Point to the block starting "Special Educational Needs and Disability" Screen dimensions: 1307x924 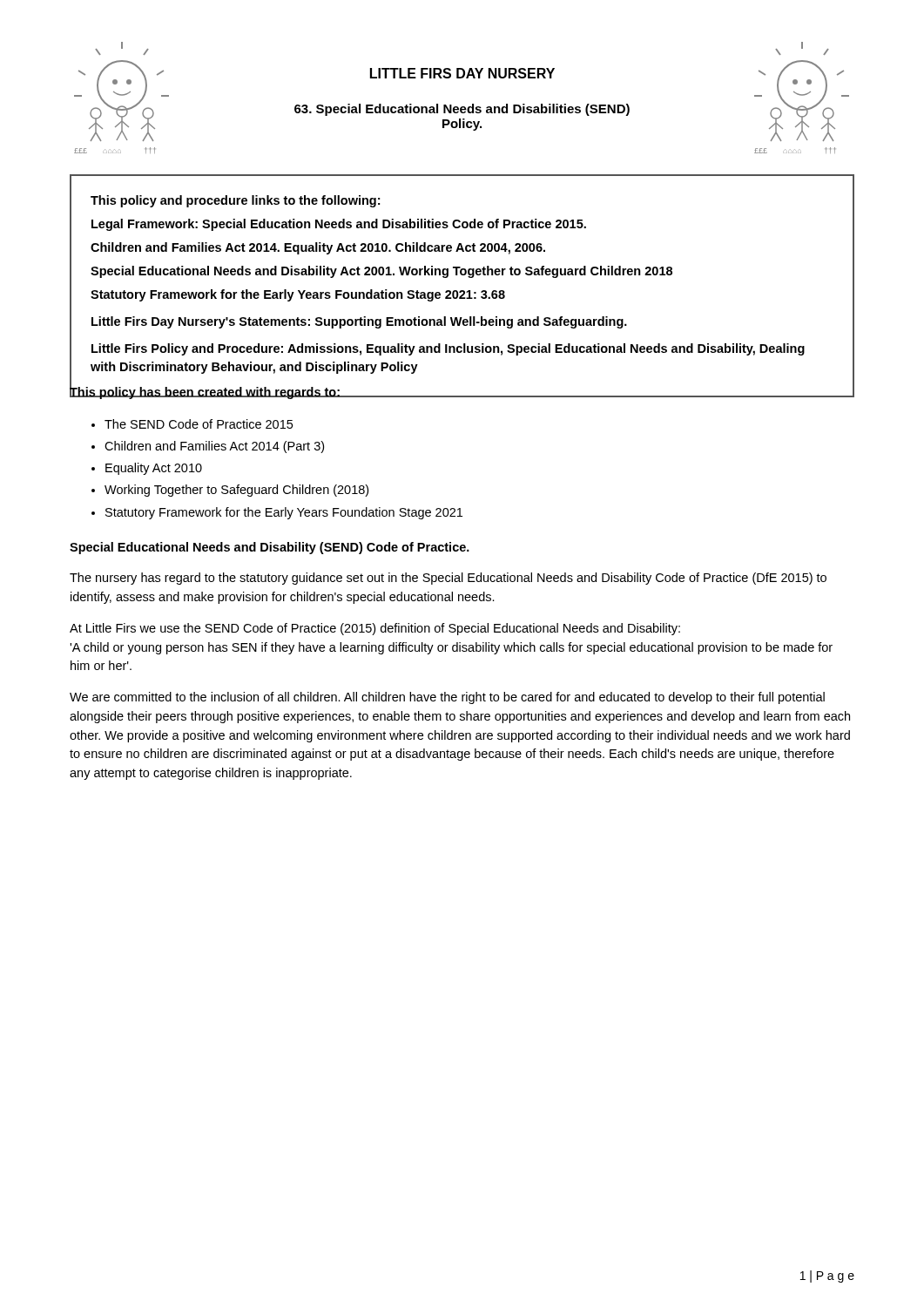270,547
